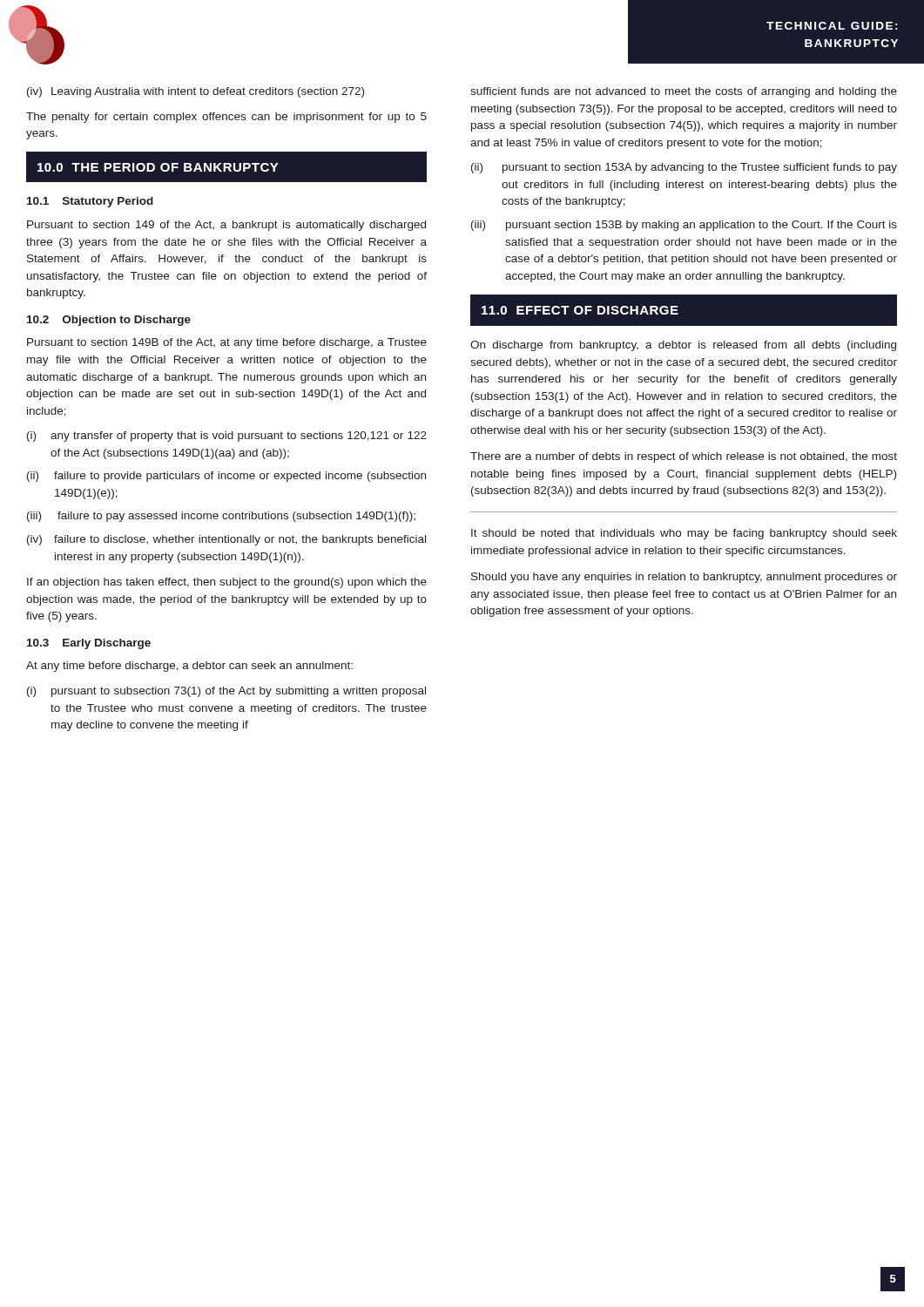
Task: Point to the block starting "10.2 Objection to Discharge"
Action: point(108,319)
